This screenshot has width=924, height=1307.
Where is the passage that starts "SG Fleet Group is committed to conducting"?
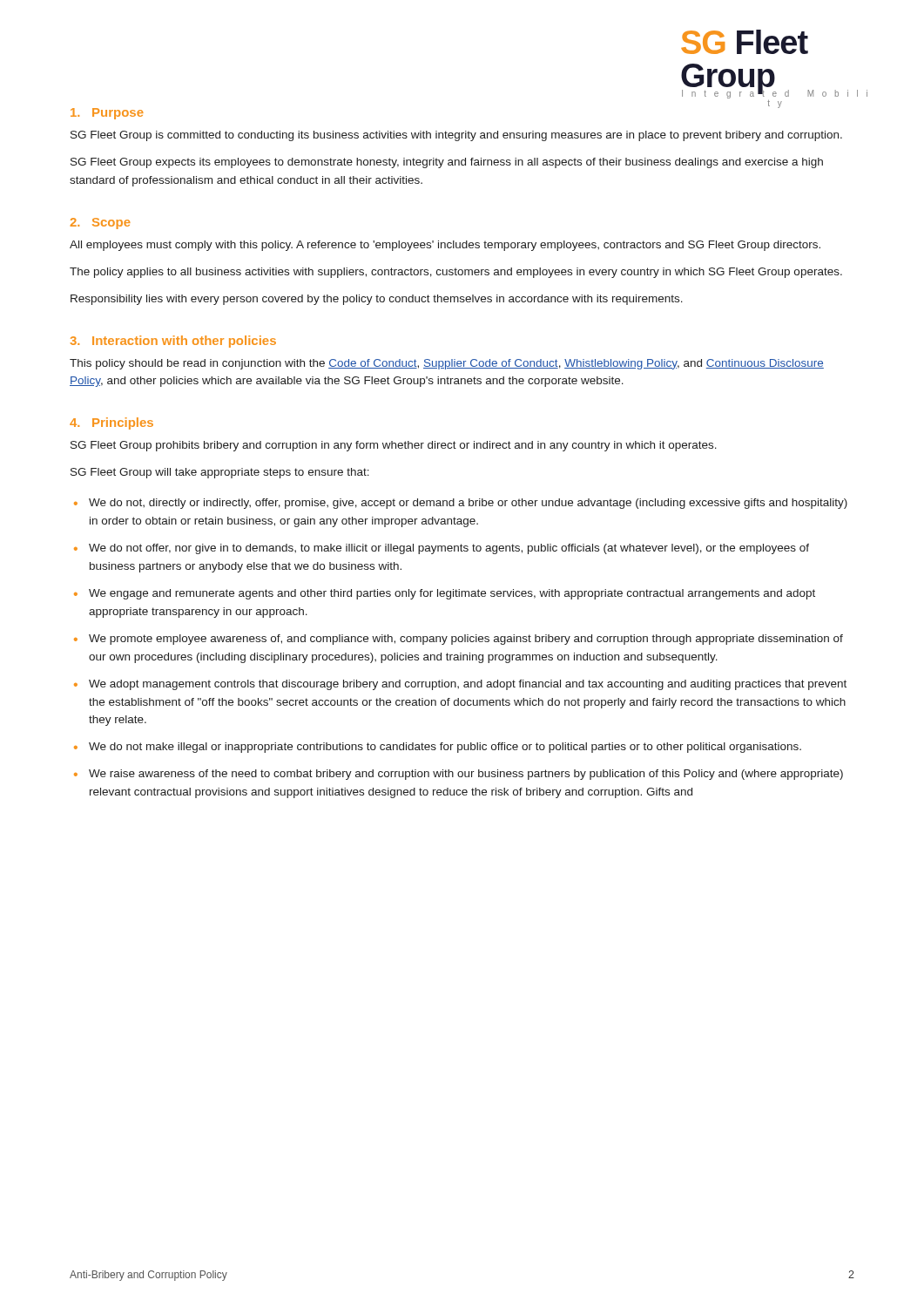456,135
